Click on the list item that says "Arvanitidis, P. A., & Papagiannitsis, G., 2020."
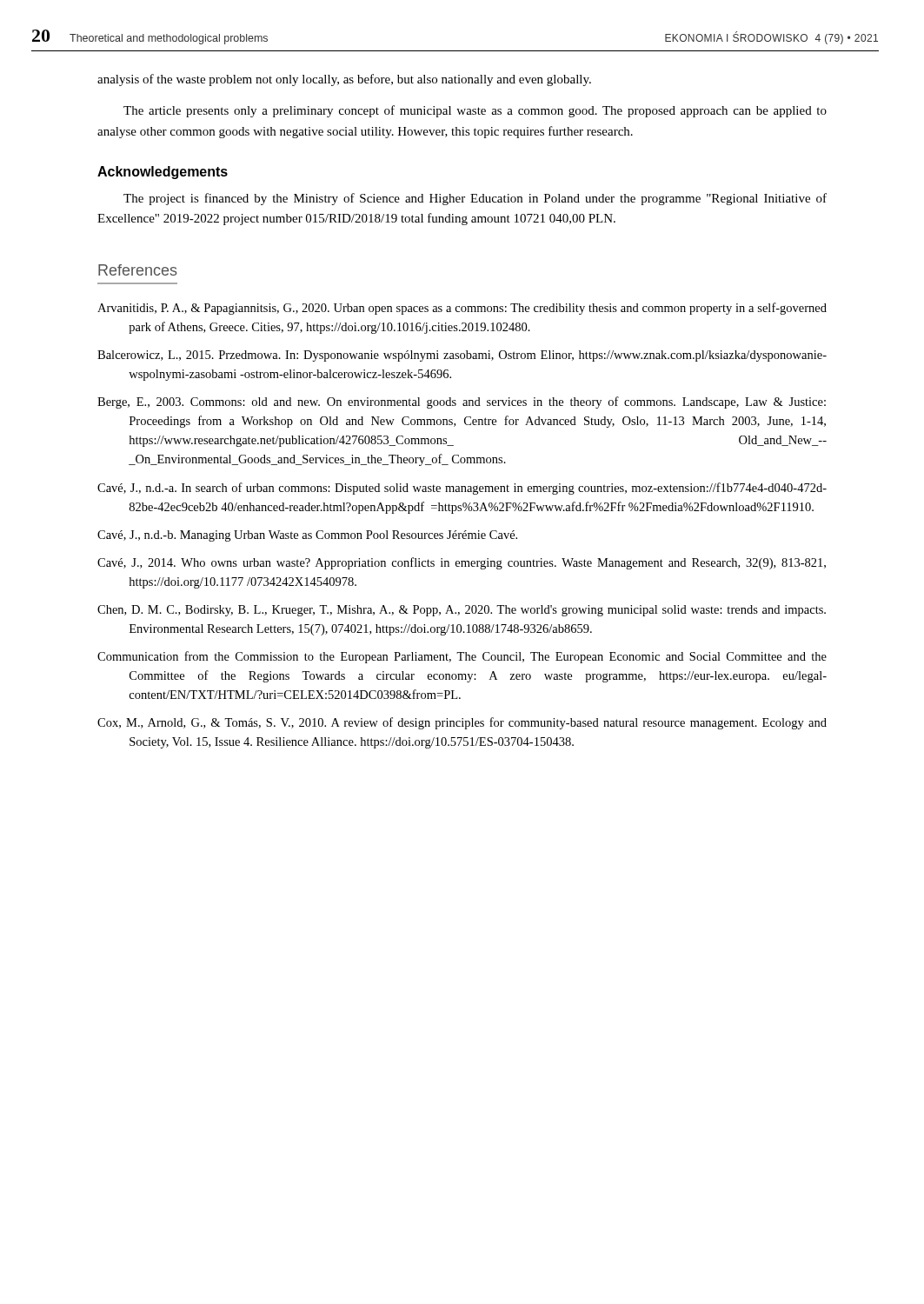The width and height of the screenshot is (924, 1304). [462, 318]
